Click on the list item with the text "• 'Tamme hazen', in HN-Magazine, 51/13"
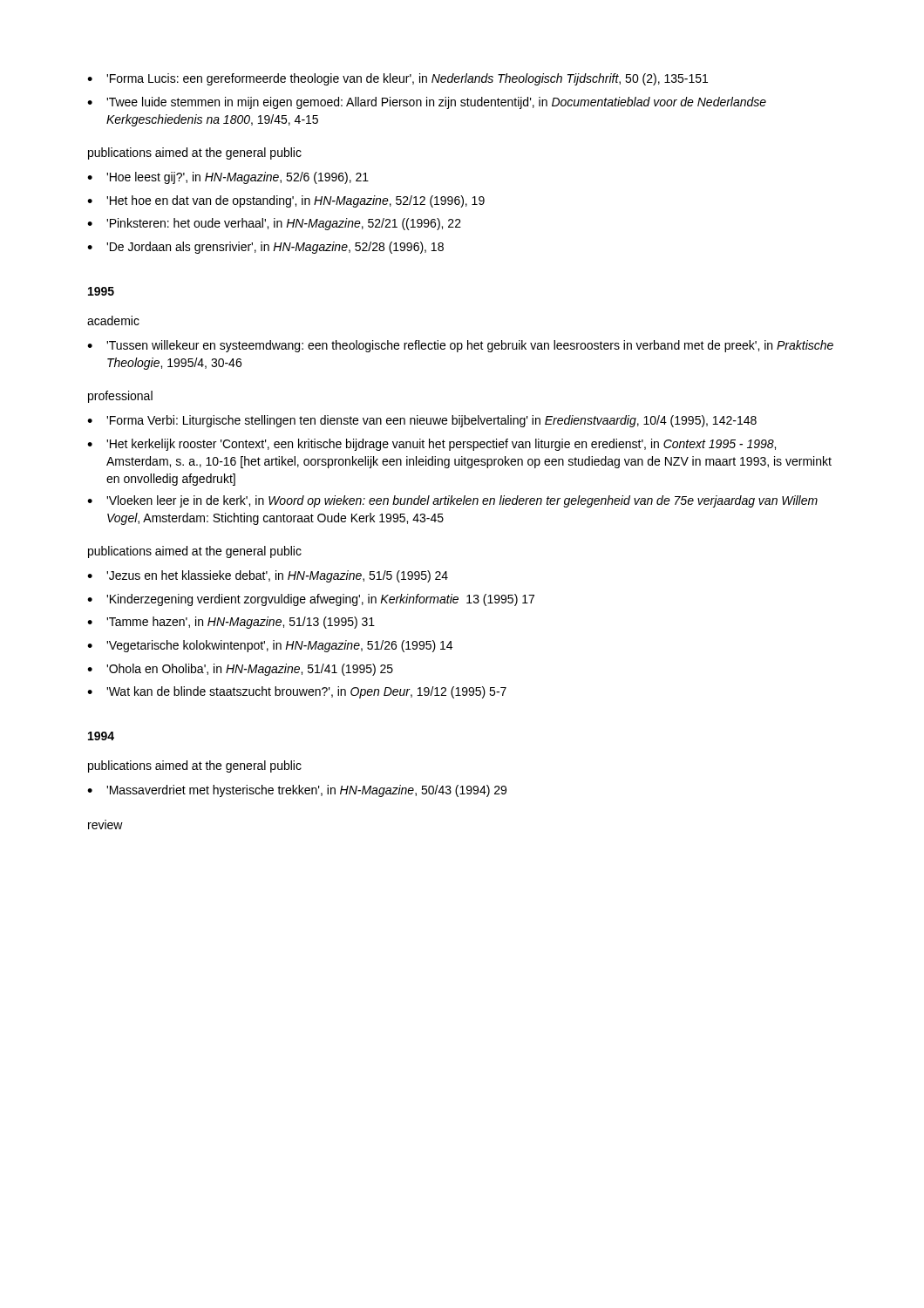This screenshot has height=1308, width=924. coord(231,623)
